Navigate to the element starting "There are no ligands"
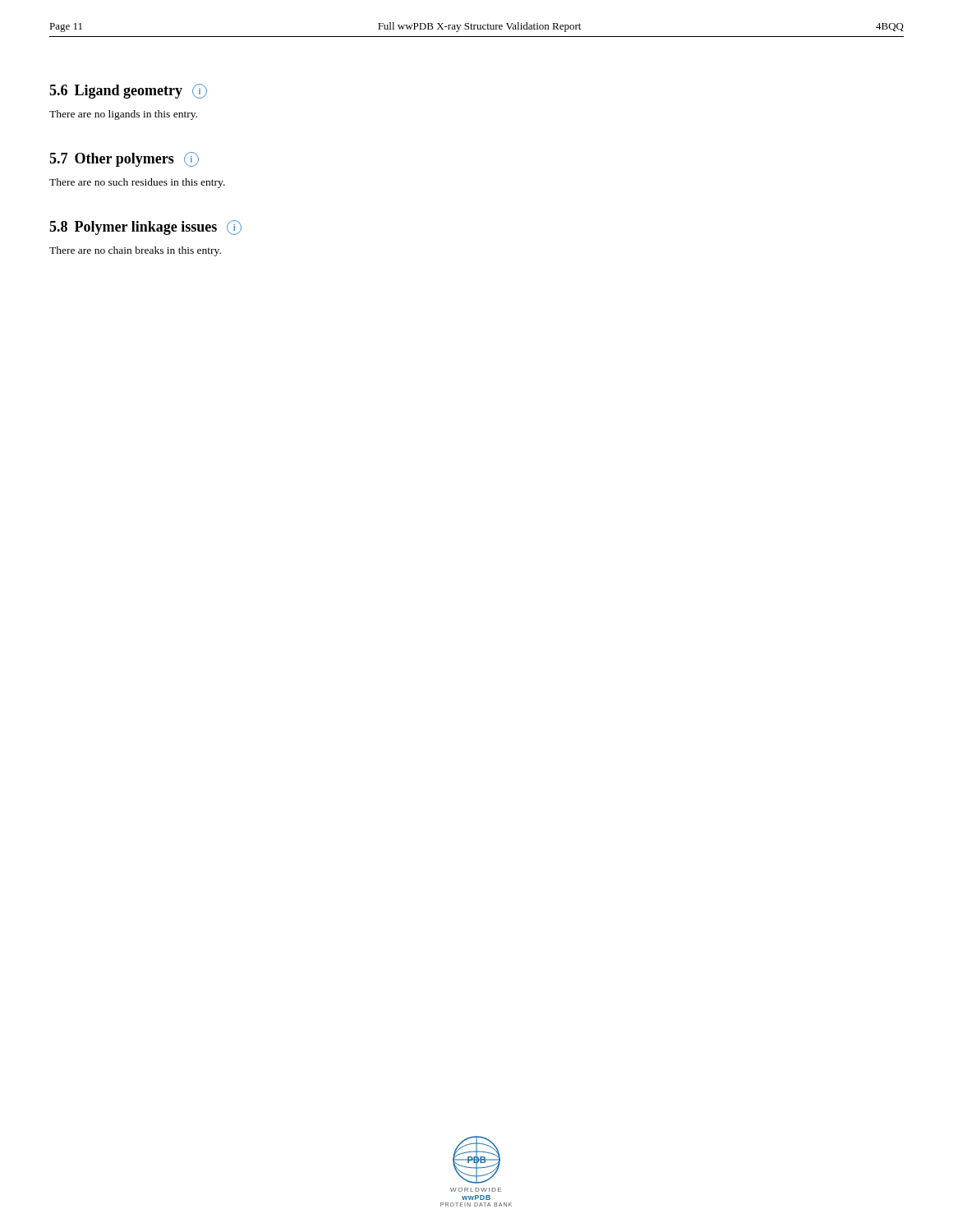The width and height of the screenshot is (953, 1232). 124,114
